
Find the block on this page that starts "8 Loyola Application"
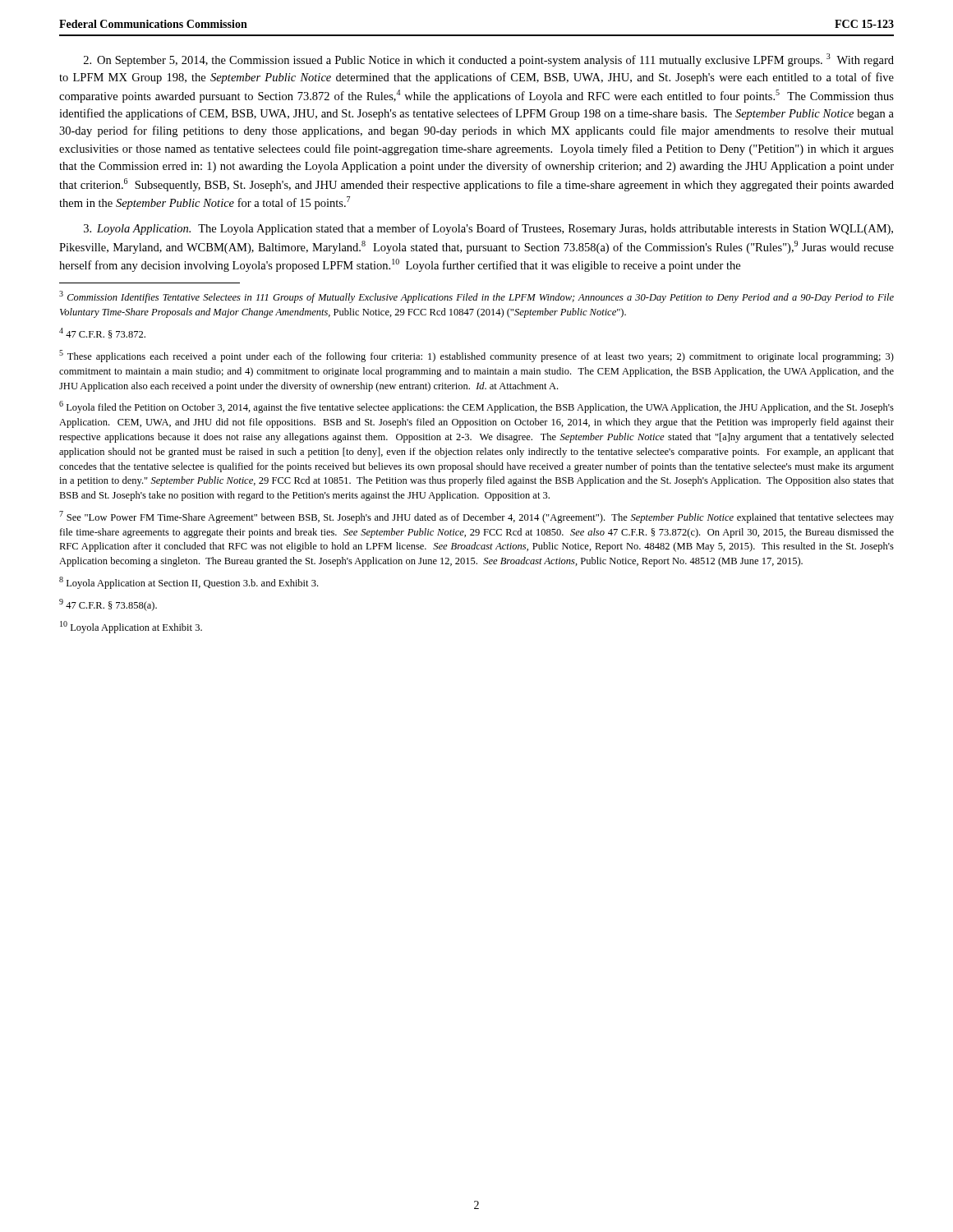(x=189, y=582)
